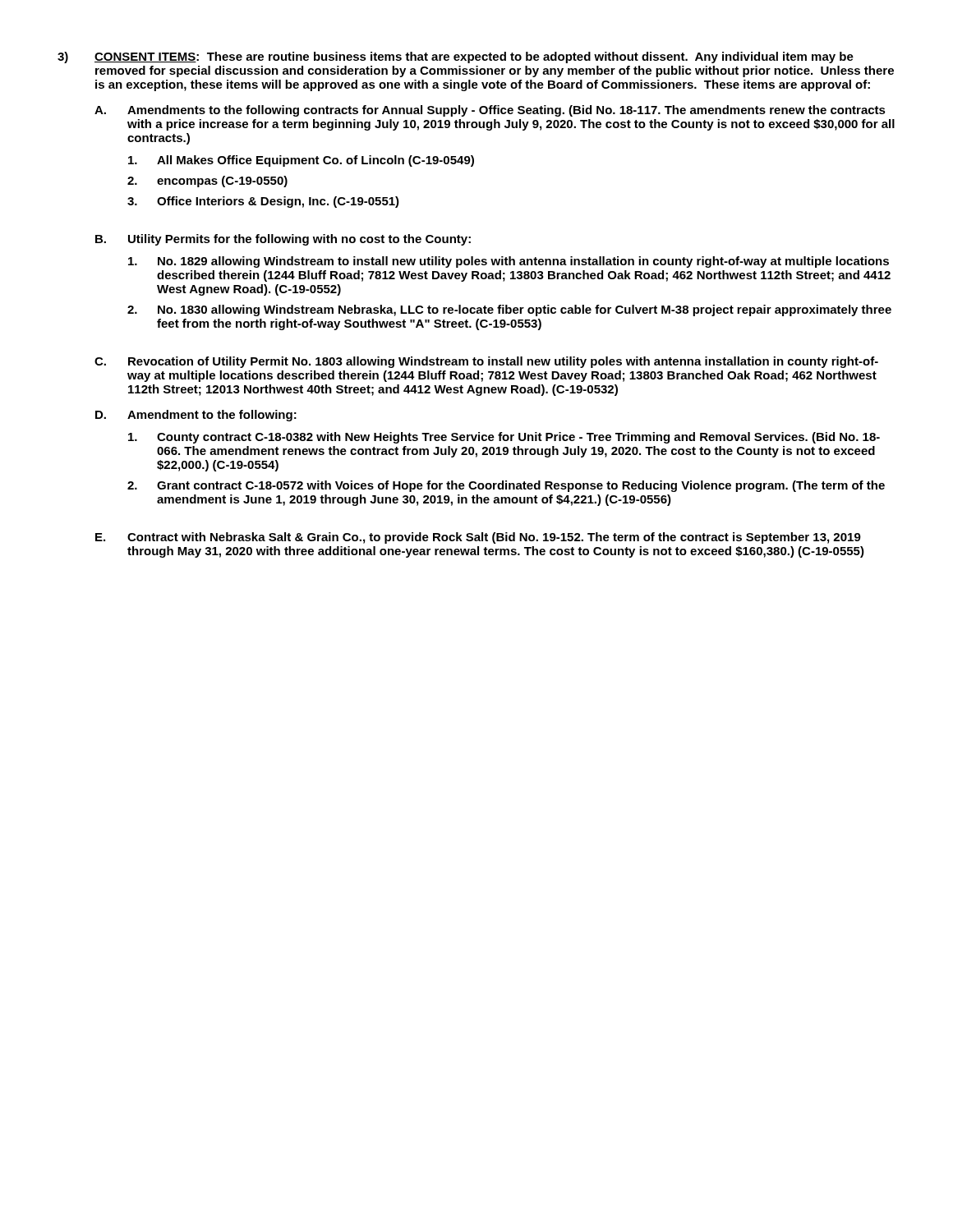
Task: Click the passage that begins "County contract C-18-0382 with New Heights Tree"
Action: (x=511, y=451)
